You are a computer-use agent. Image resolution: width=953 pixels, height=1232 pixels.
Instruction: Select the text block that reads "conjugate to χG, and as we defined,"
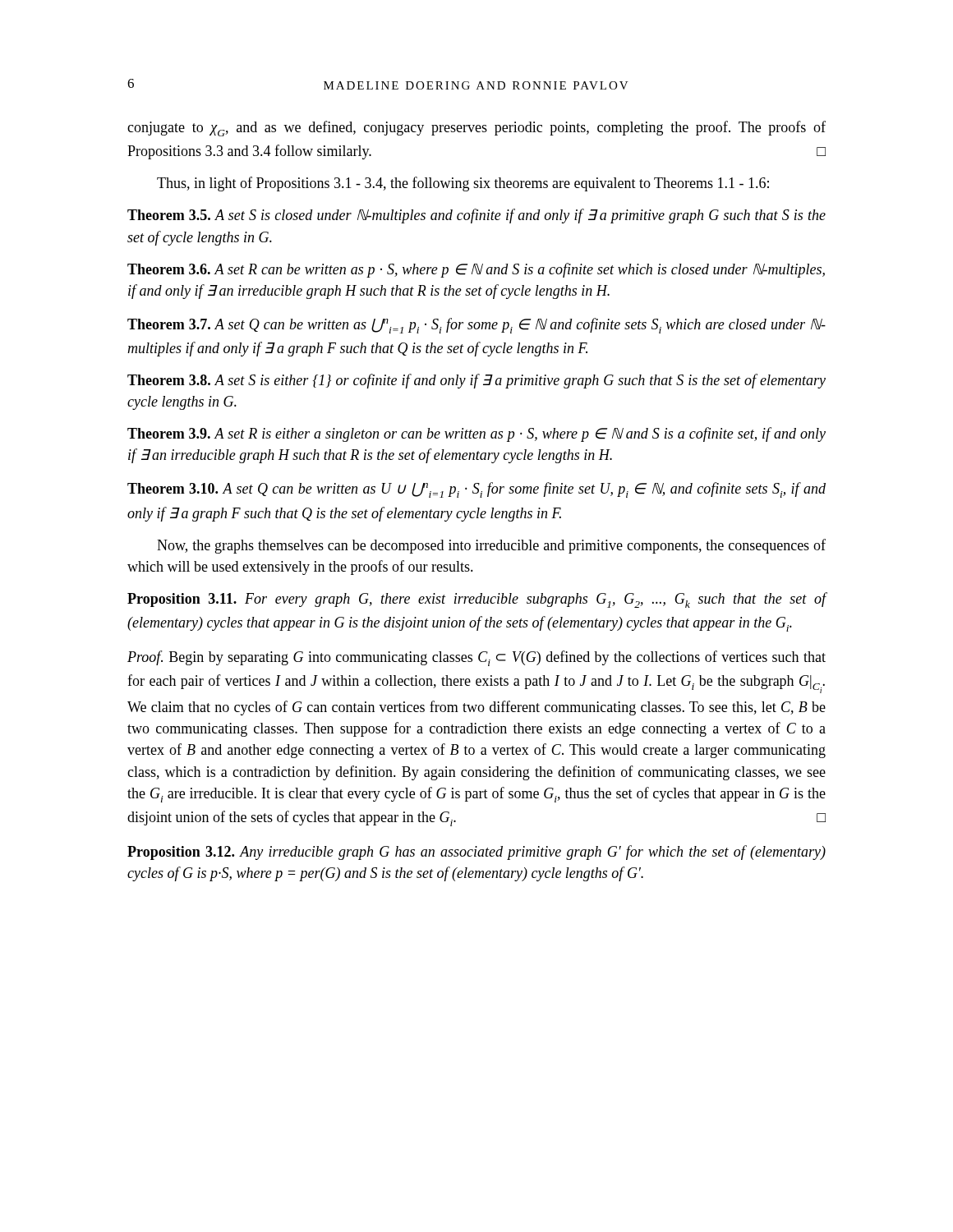point(476,139)
